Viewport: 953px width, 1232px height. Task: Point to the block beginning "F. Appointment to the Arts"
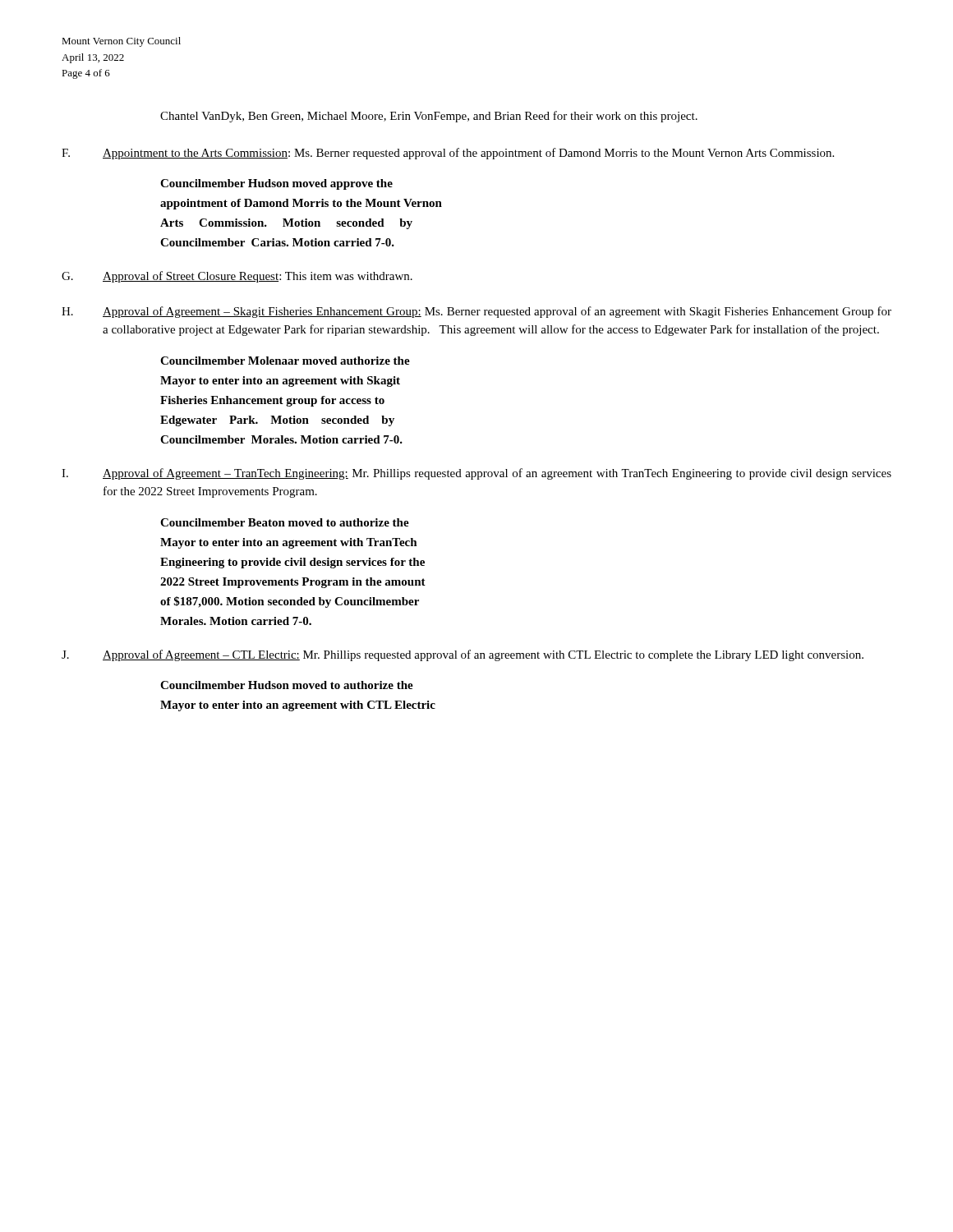click(x=476, y=153)
